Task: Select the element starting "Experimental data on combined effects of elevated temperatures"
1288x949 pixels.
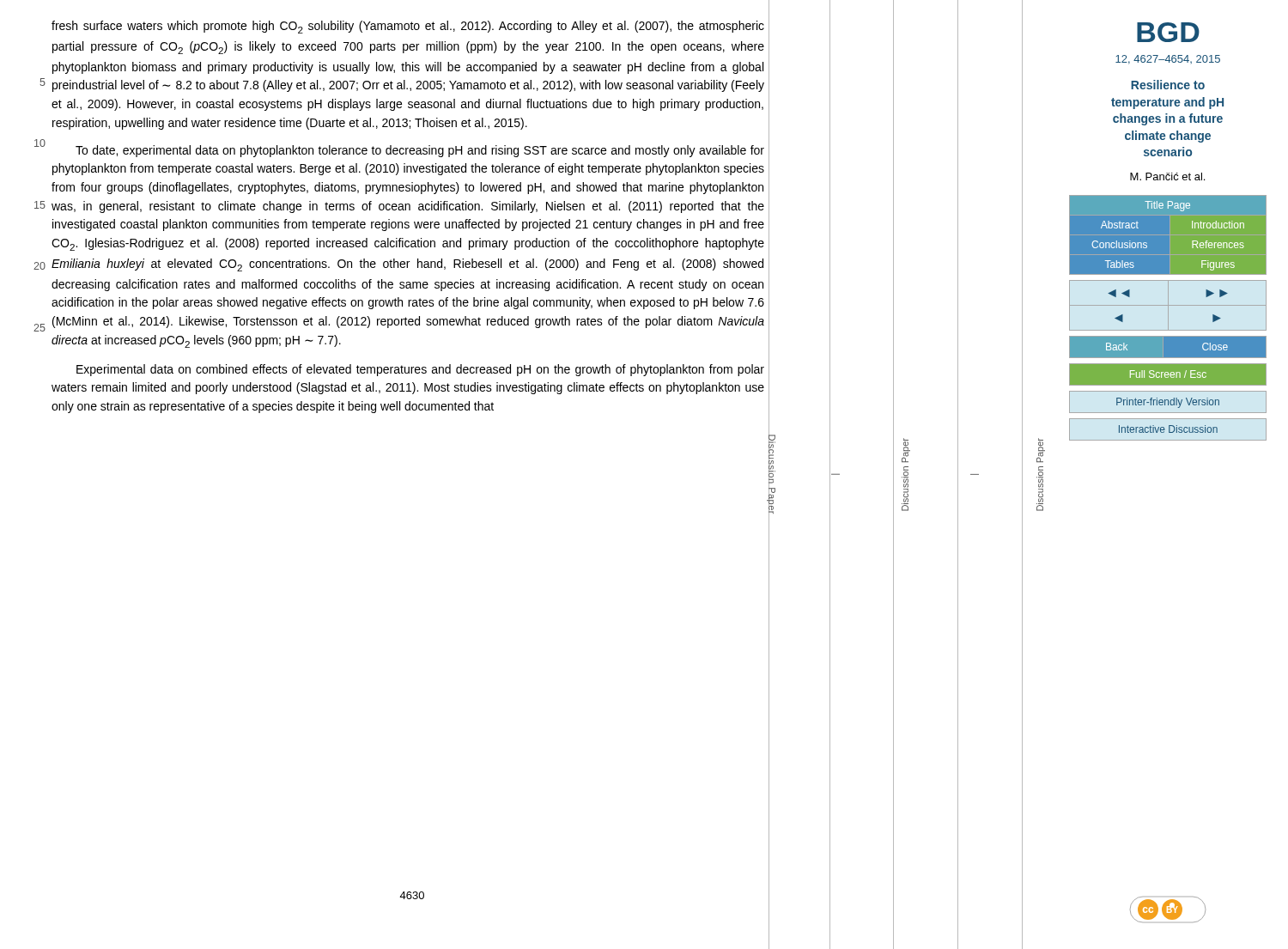Action: pyautogui.click(x=408, y=388)
